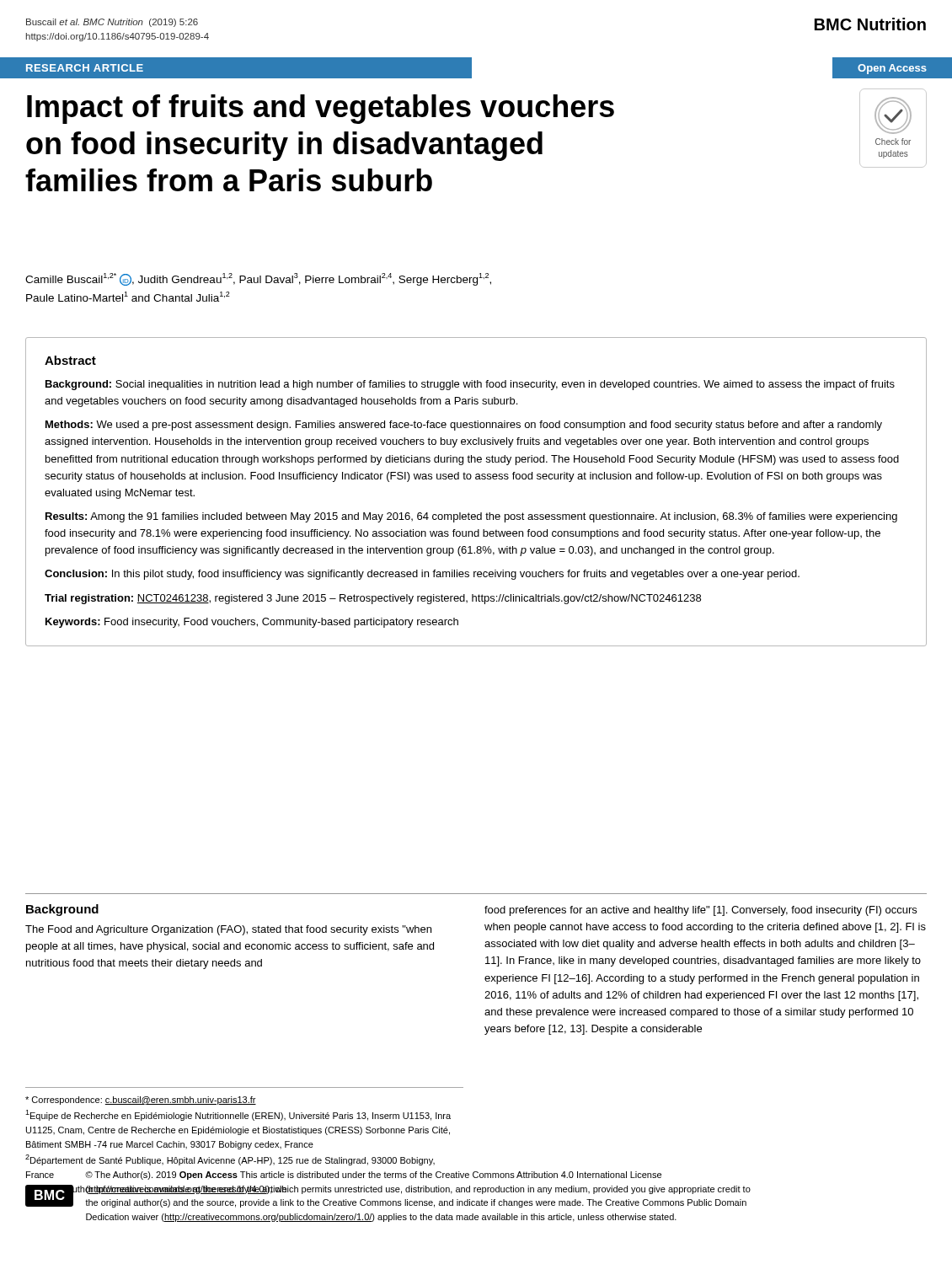Image resolution: width=952 pixels, height=1264 pixels.
Task: Point to the text block starting "RESEARCH ARTICLE"
Action: pos(85,68)
